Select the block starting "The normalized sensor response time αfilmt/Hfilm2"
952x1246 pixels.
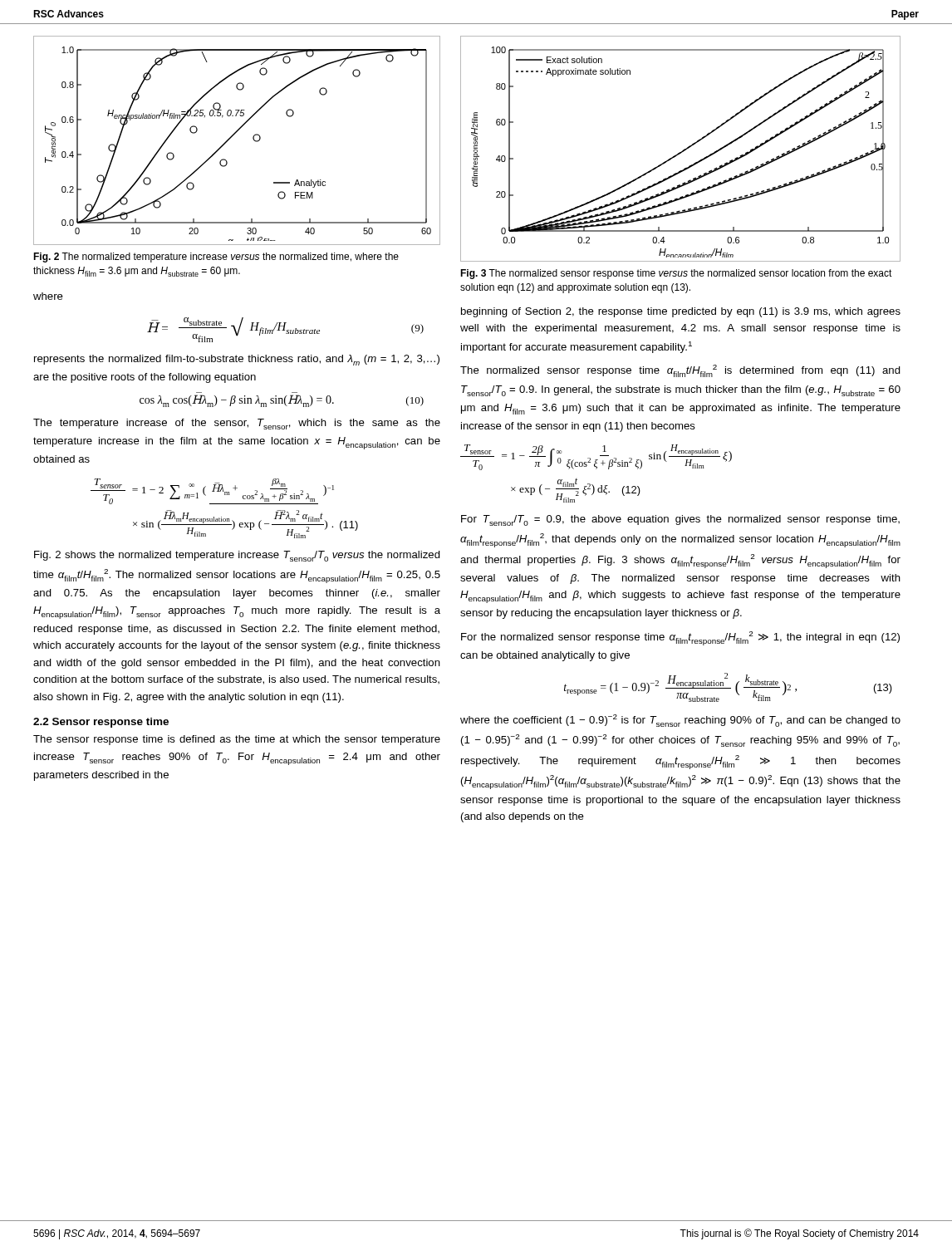(680, 397)
